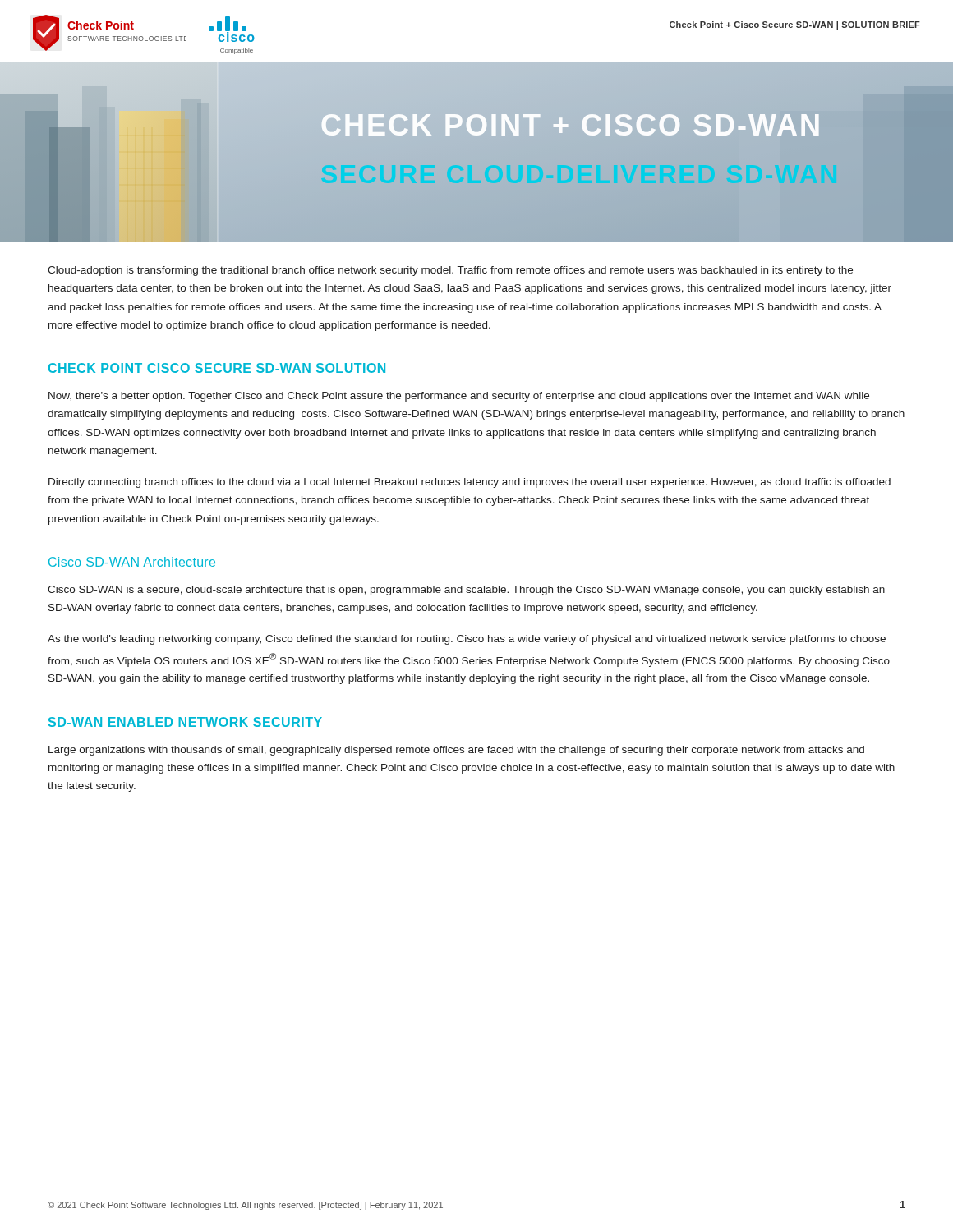953x1232 pixels.
Task: Find "Cisco SD-WAN Architecture" on this page
Action: click(x=132, y=562)
